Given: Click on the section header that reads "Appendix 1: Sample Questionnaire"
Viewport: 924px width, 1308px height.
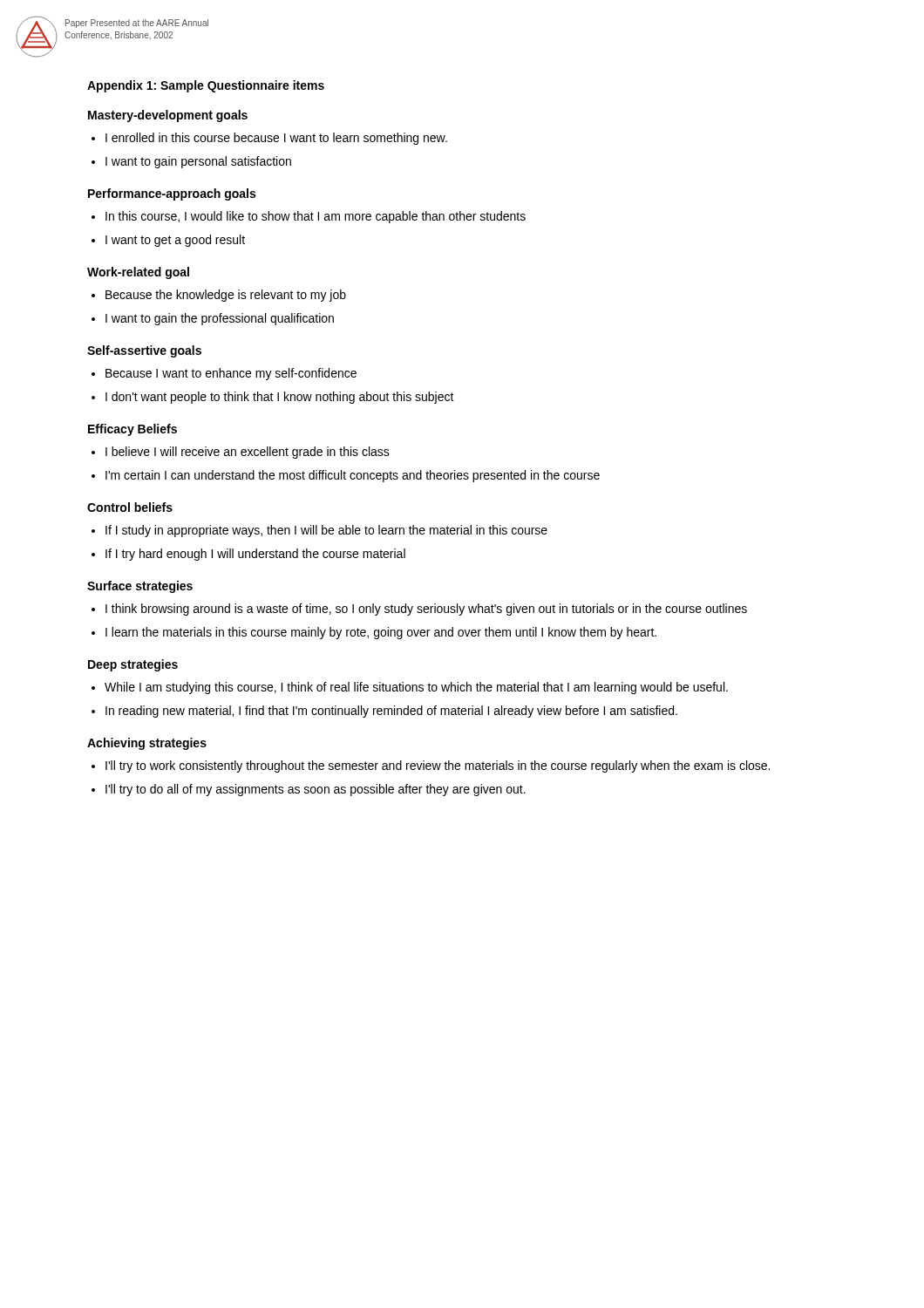Looking at the screenshot, I should [x=206, y=85].
